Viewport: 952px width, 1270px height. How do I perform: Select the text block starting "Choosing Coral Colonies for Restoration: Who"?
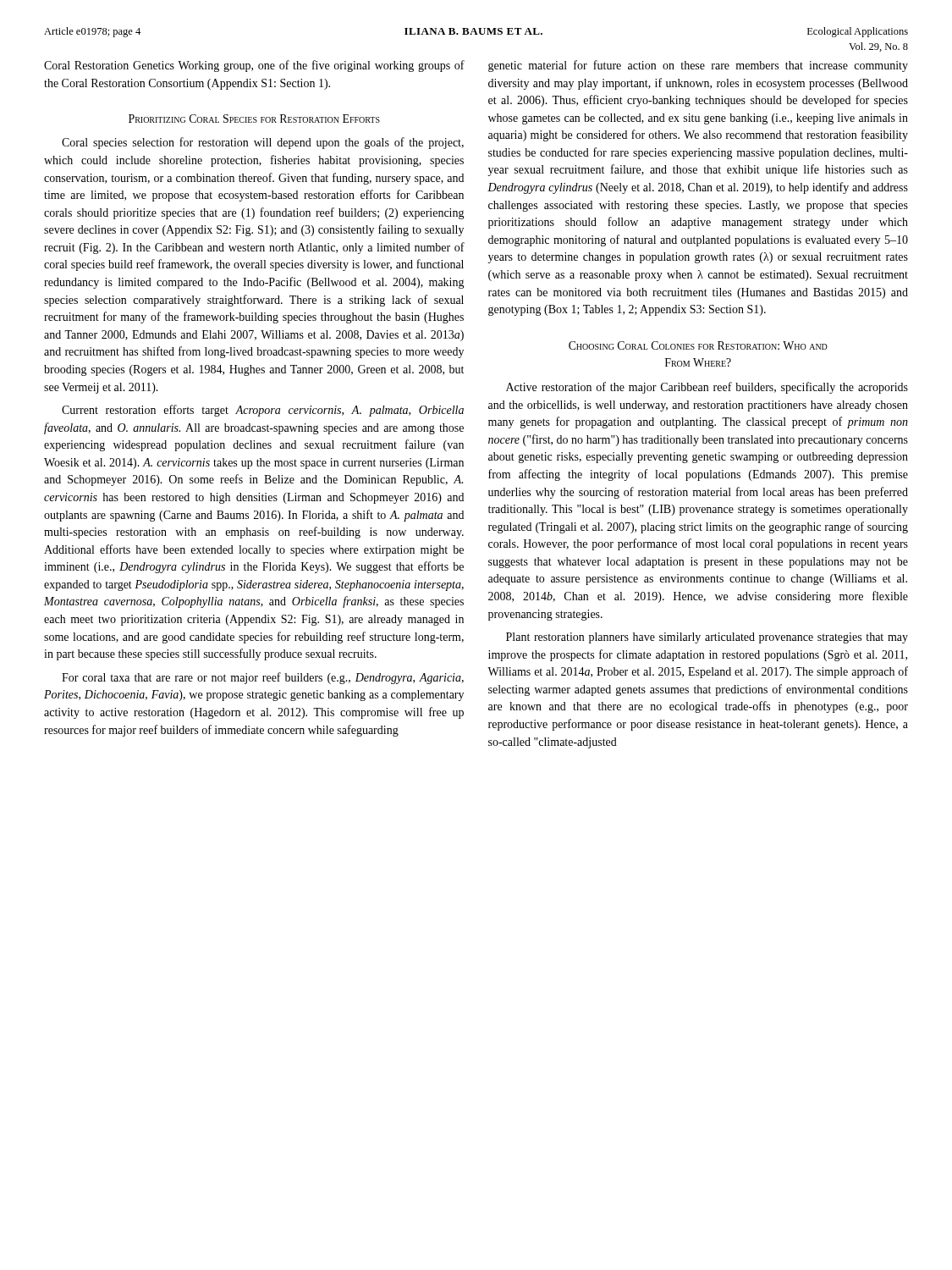[x=698, y=354]
